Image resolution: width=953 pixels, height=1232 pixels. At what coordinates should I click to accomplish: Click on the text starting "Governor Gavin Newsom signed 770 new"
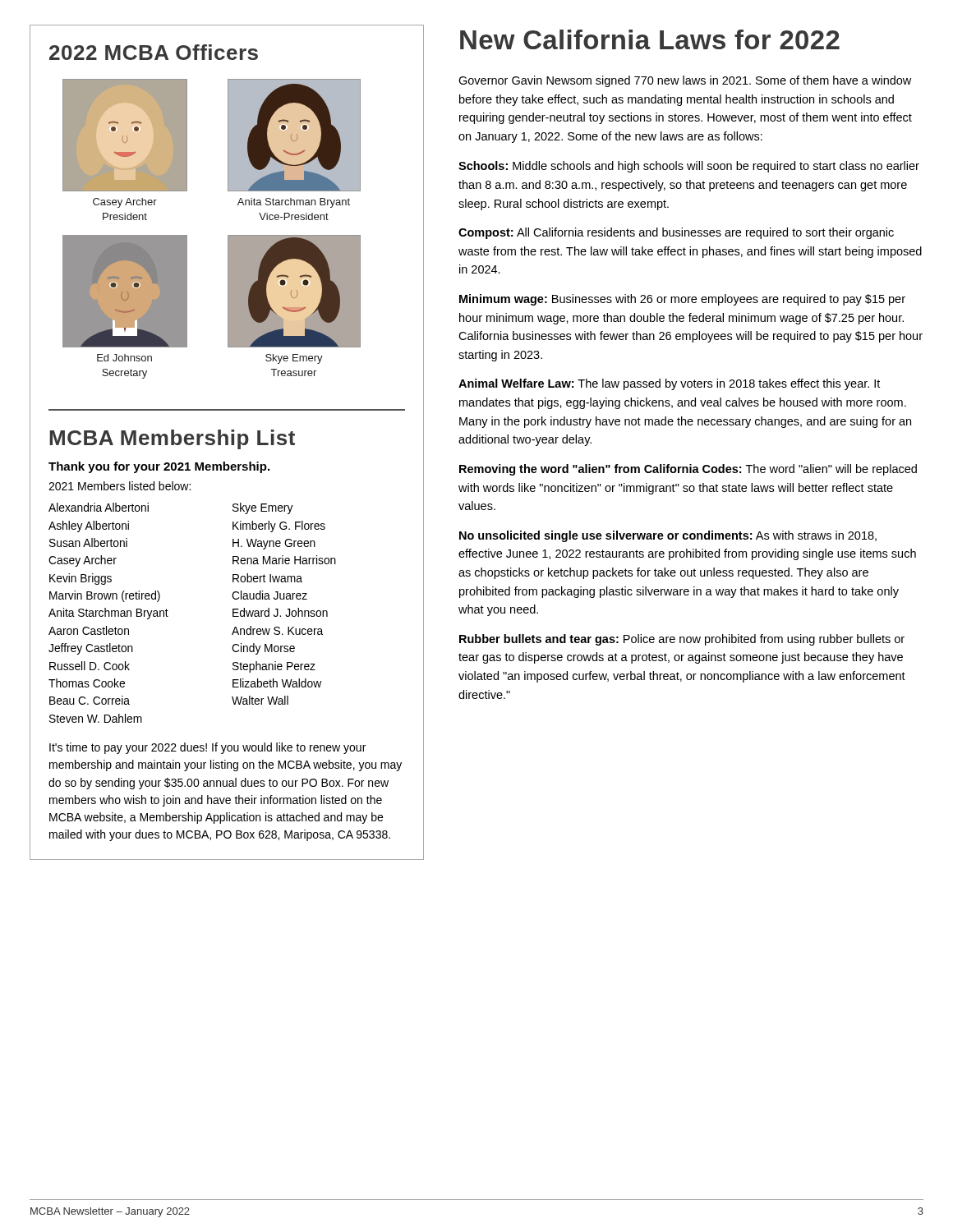click(x=685, y=108)
